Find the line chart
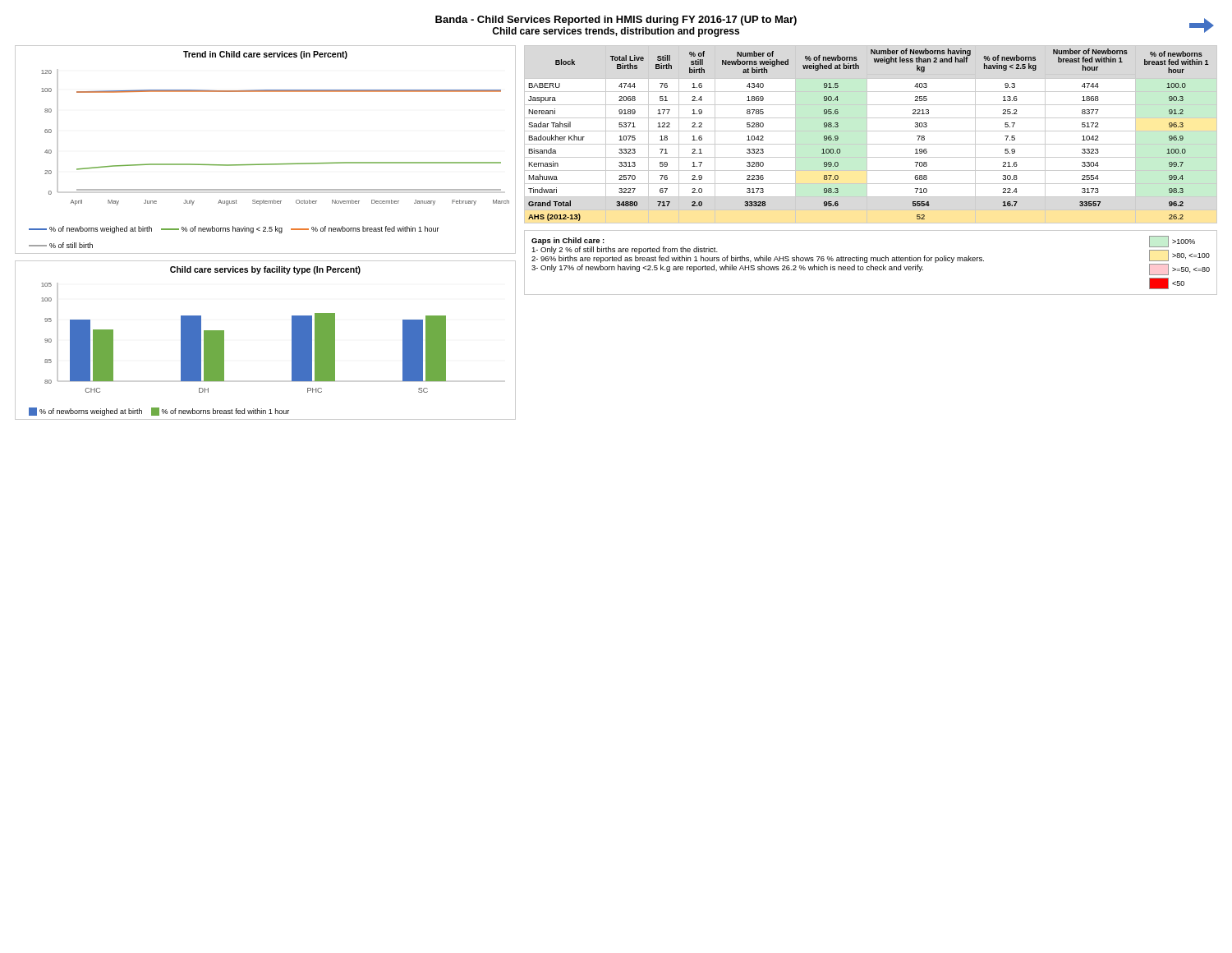Viewport: 1232px width, 953px height. 265,150
